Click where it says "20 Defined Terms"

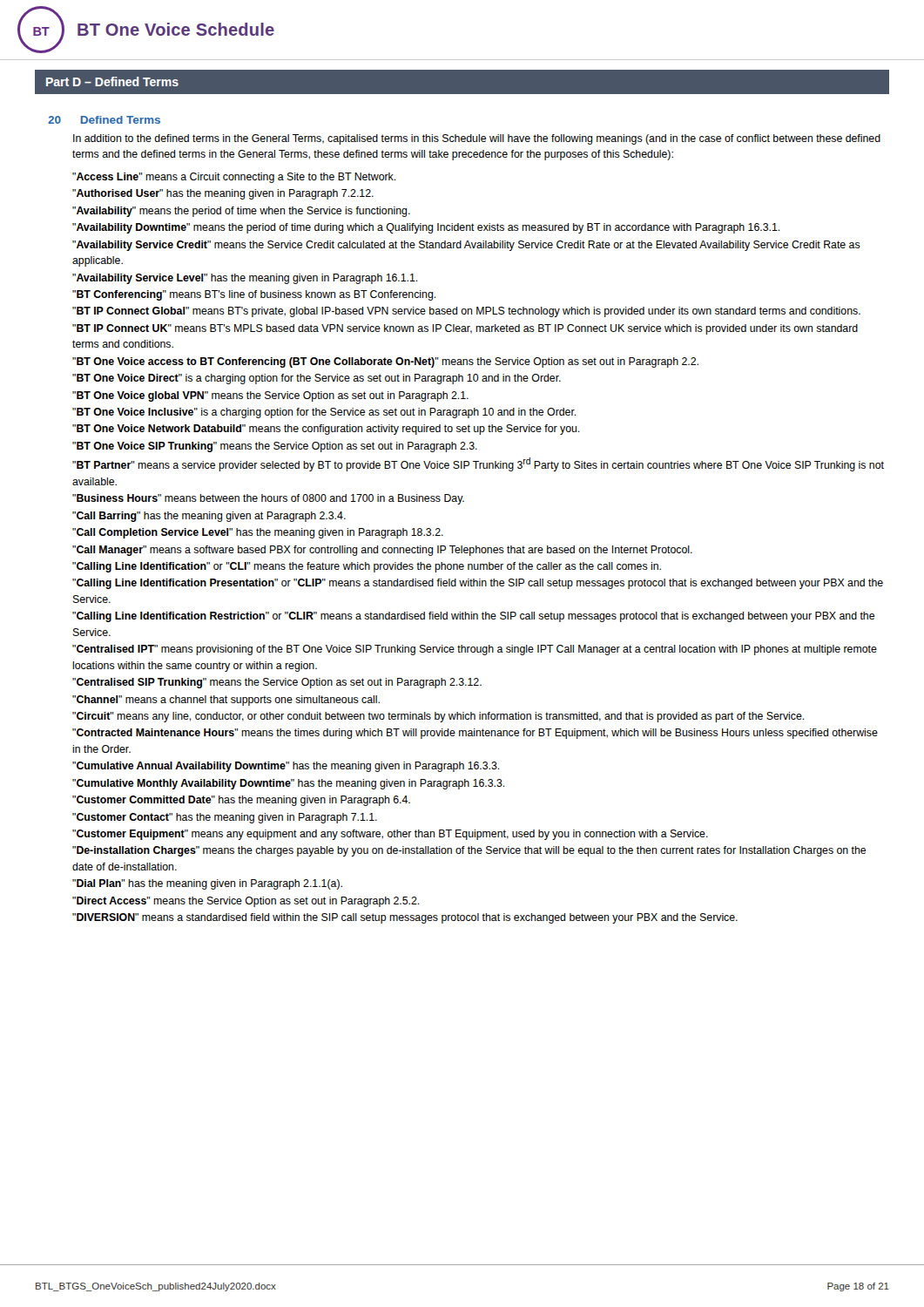point(104,120)
